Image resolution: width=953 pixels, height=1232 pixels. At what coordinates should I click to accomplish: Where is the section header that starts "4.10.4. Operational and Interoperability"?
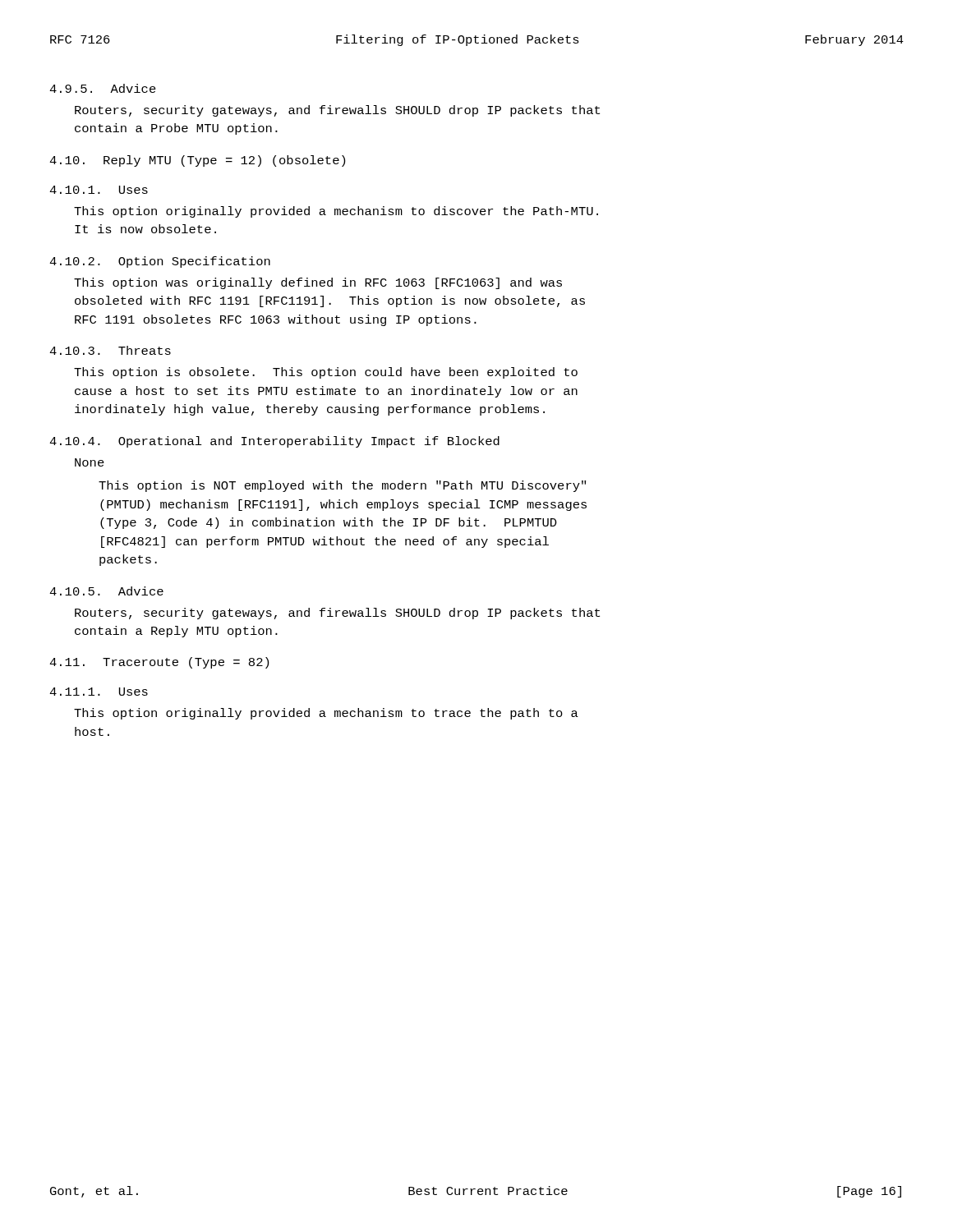pyautogui.click(x=275, y=442)
